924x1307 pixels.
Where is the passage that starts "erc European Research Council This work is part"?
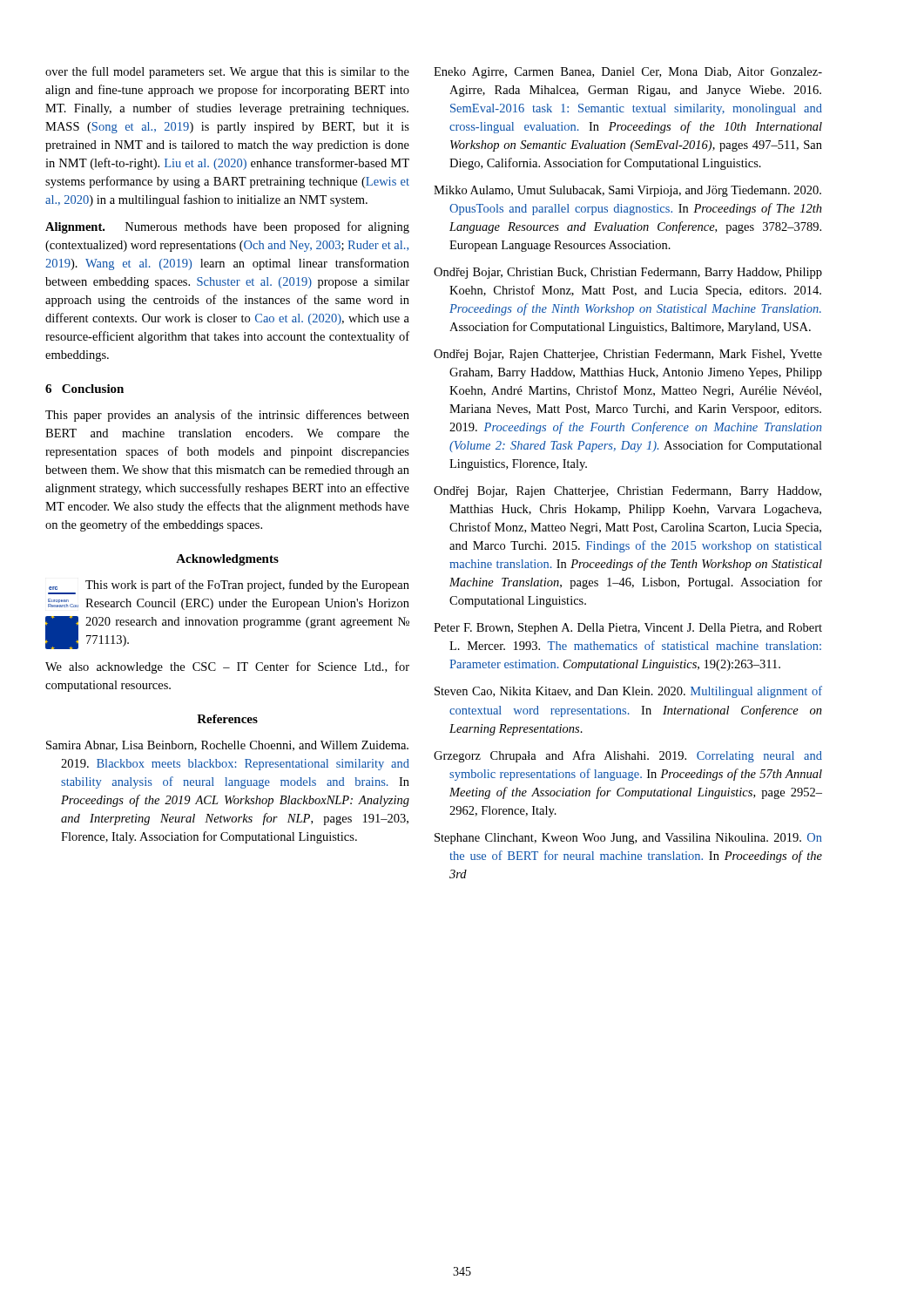tap(227, 612)
